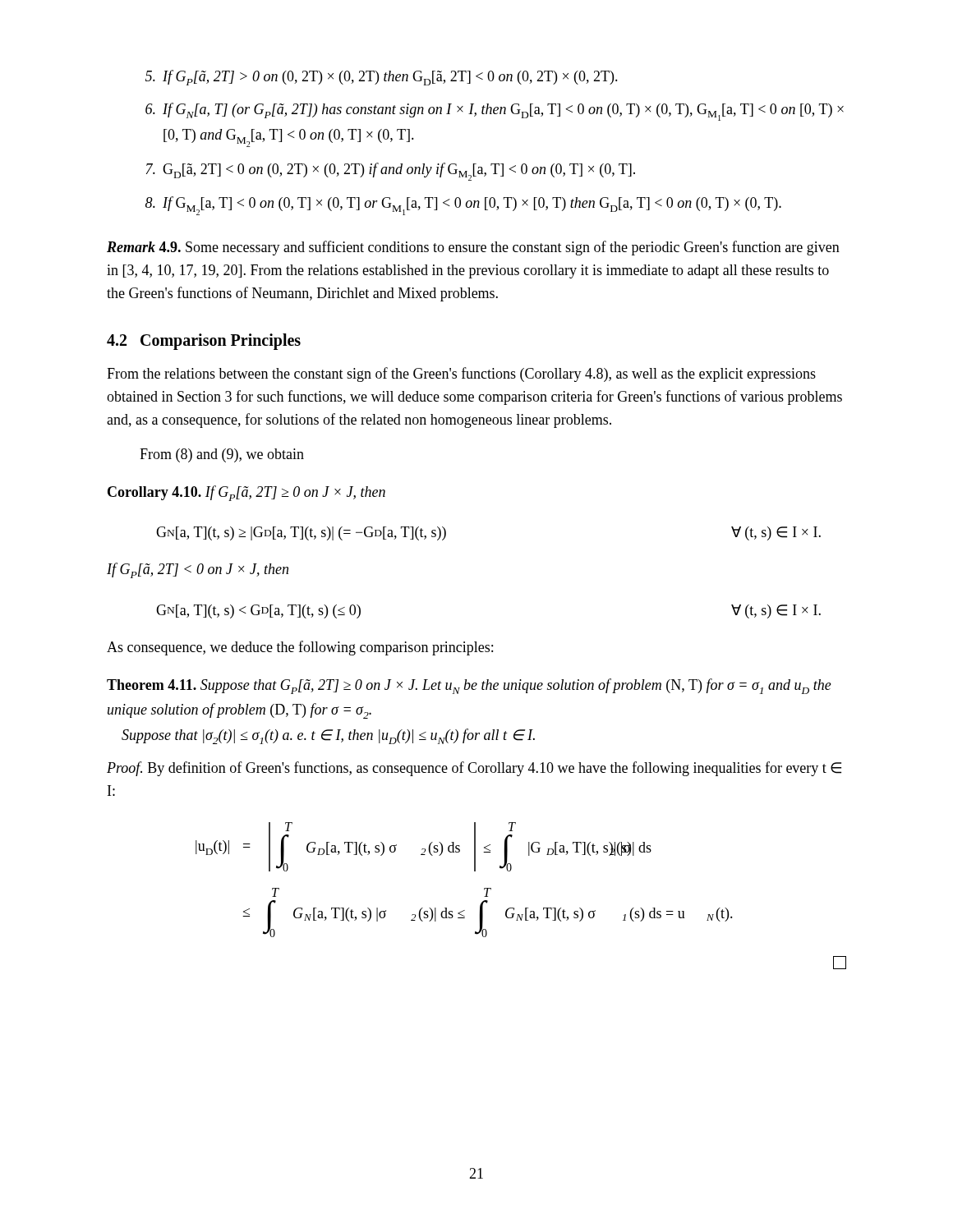Point to the block beginning "Proof. By definition of Green's functions, as consequence"
Image resolution: width=953 pixels, height=1232 pixels.
coord(475,780)
